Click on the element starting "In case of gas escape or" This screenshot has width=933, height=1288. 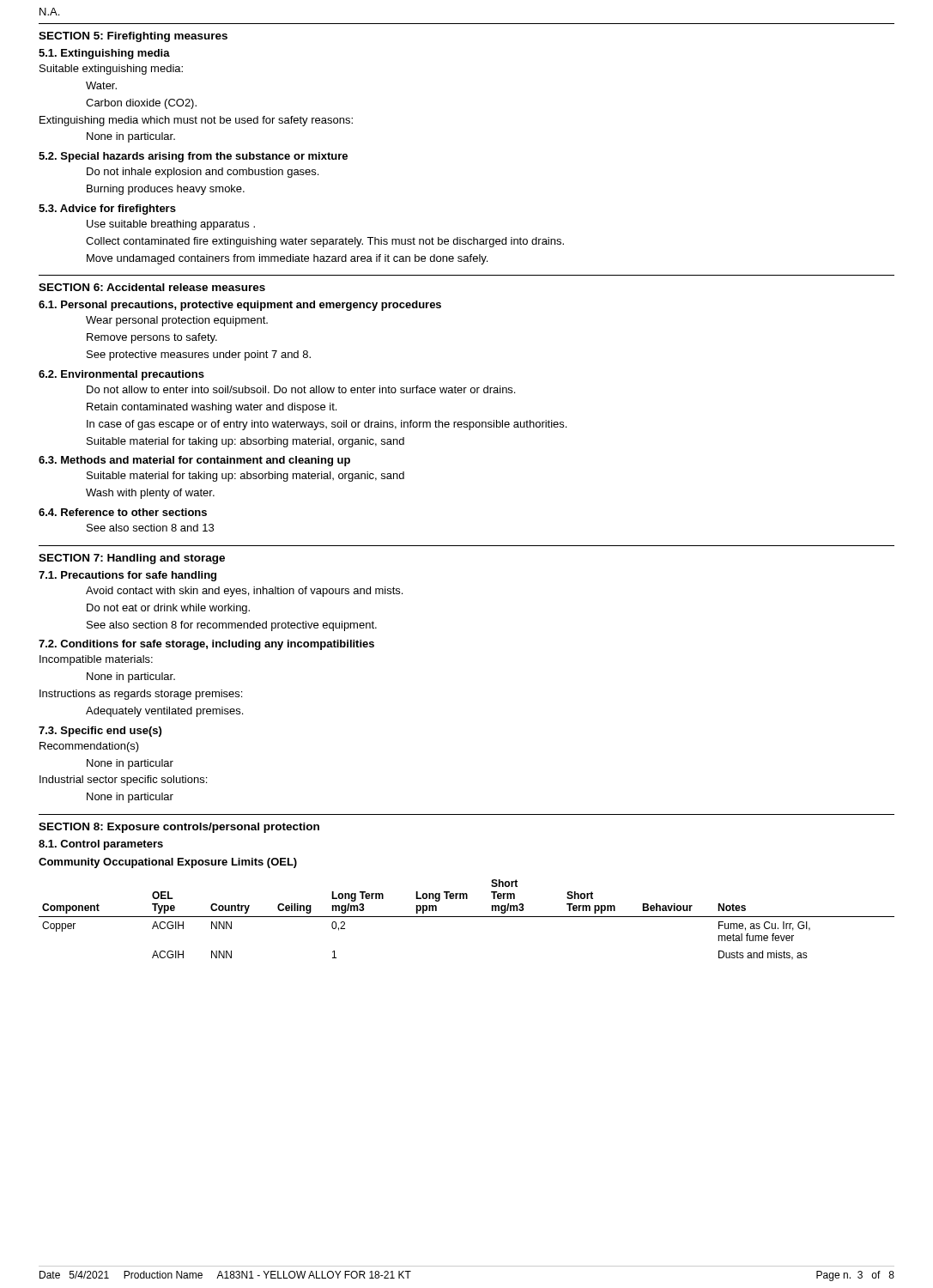(327, 423)
